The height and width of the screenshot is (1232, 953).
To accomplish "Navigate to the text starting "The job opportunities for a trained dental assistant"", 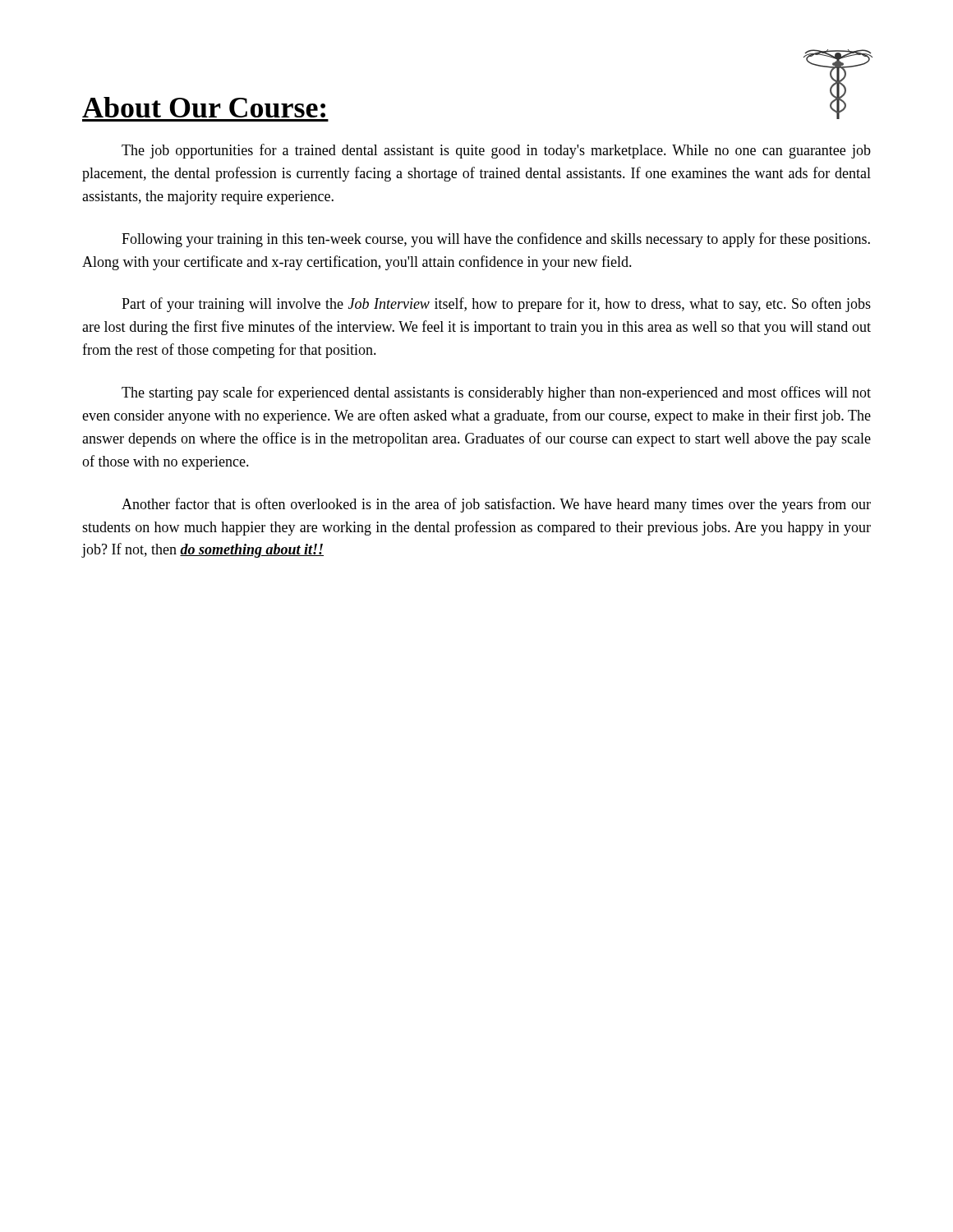I will (476, 173).
